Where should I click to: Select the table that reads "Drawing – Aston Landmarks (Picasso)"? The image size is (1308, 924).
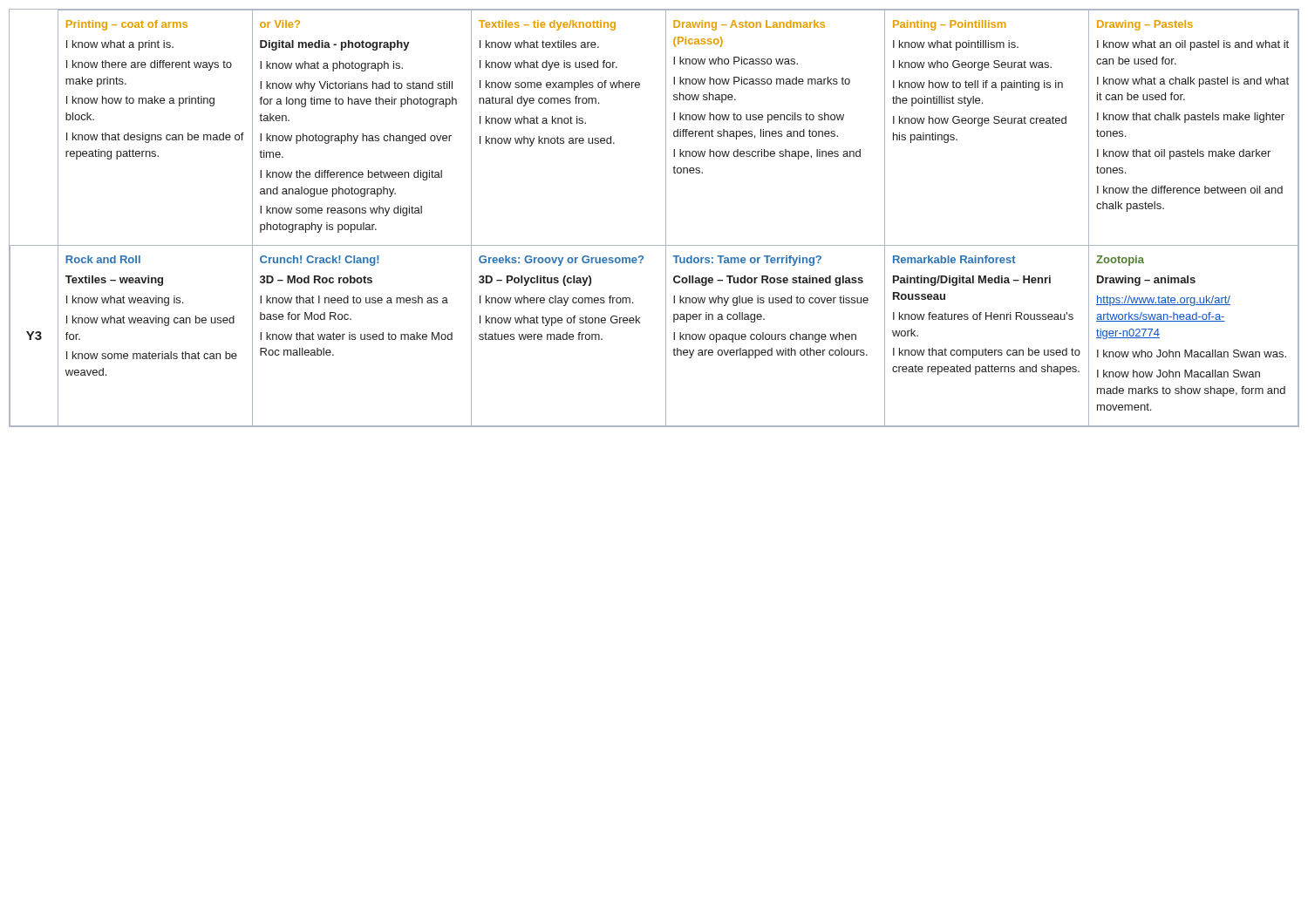[x=654, y=218]
